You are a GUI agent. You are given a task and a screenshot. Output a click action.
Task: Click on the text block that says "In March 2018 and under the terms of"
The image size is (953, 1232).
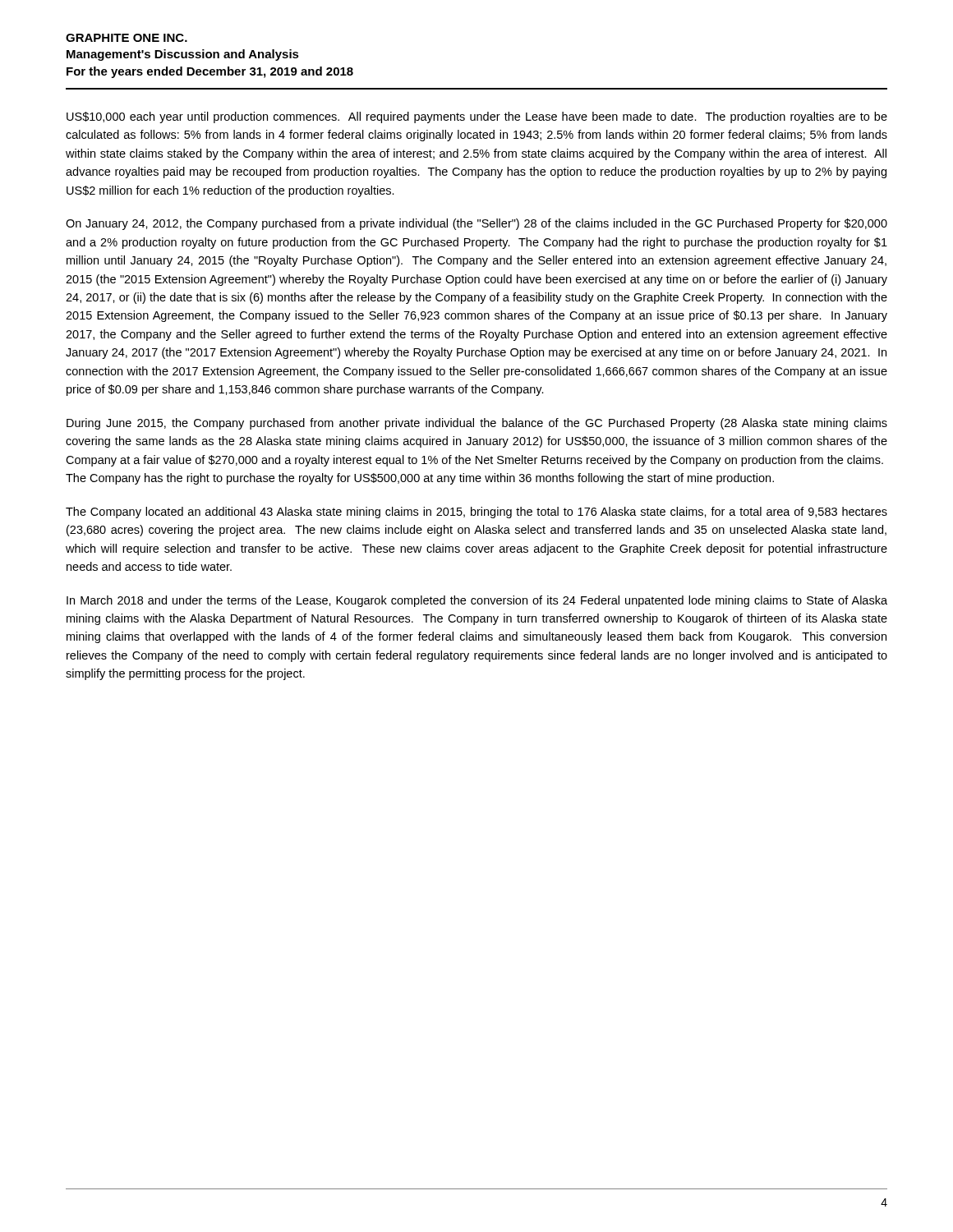476,637
